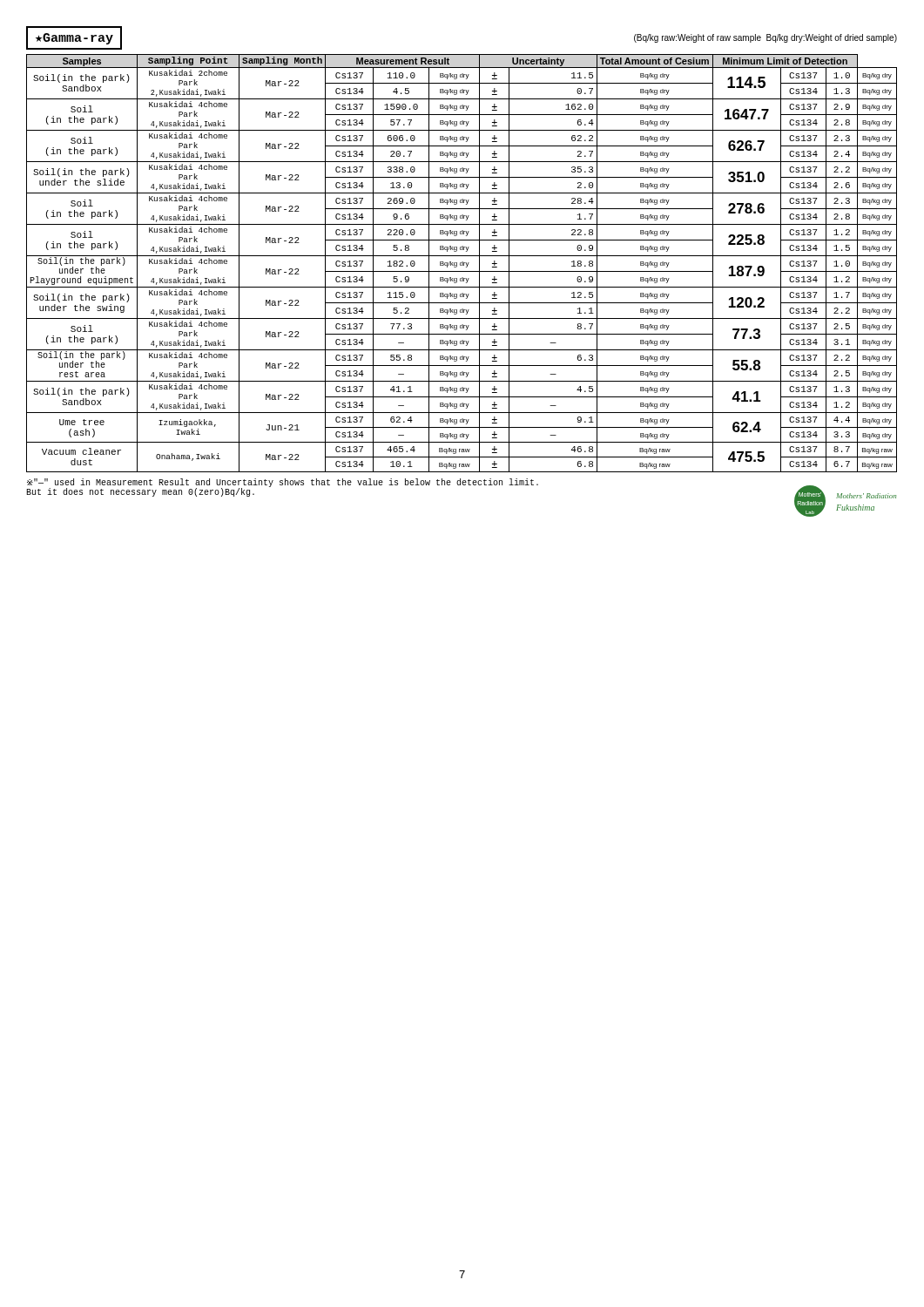The width and height of the screenshot is (924, 1307).
Task: Select the footnote that reads "But it does not necessary mean 0(zero)Bq/kg."
Action: coord(462,493)
